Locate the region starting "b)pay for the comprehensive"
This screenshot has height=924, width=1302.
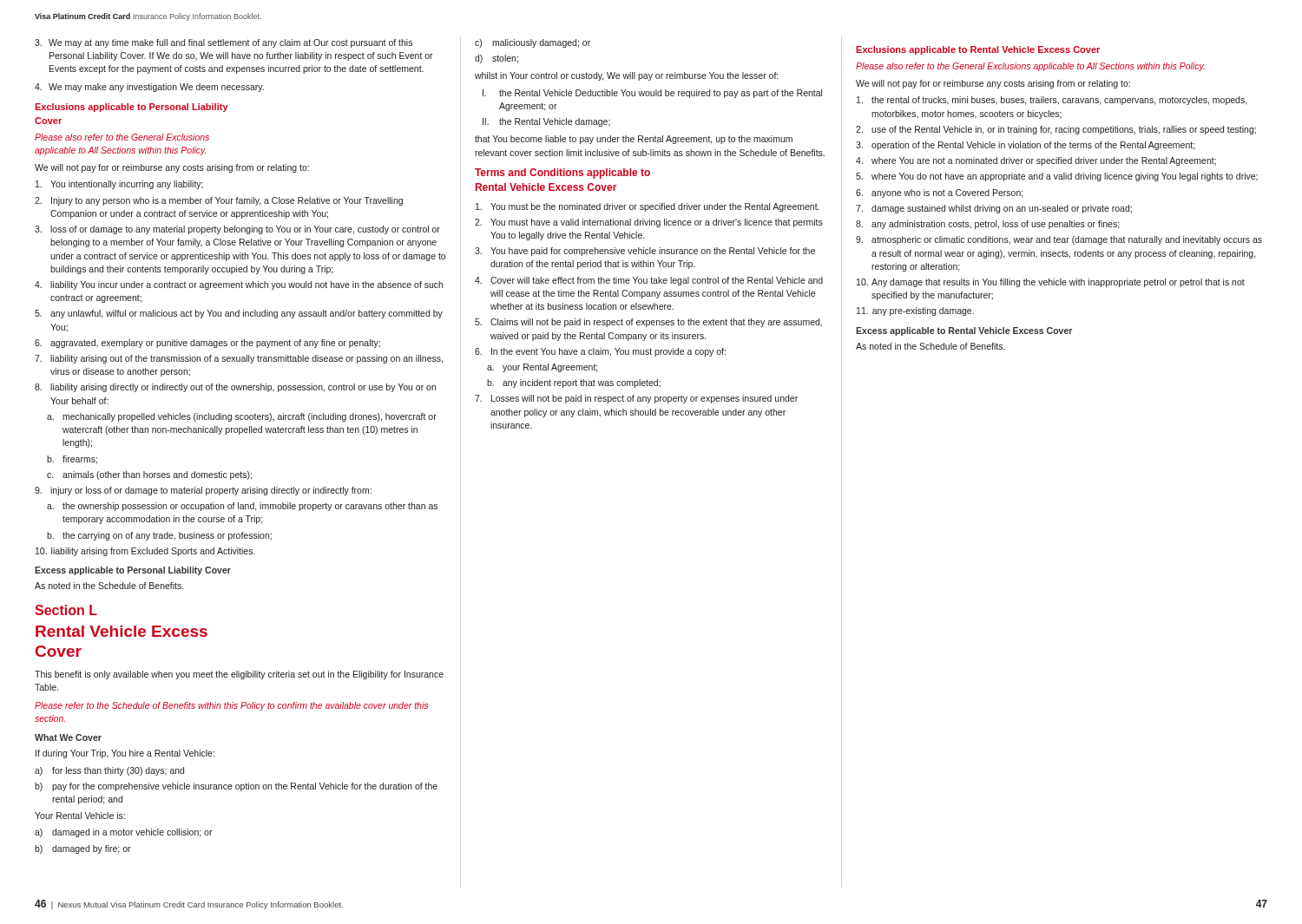point(240,793)
